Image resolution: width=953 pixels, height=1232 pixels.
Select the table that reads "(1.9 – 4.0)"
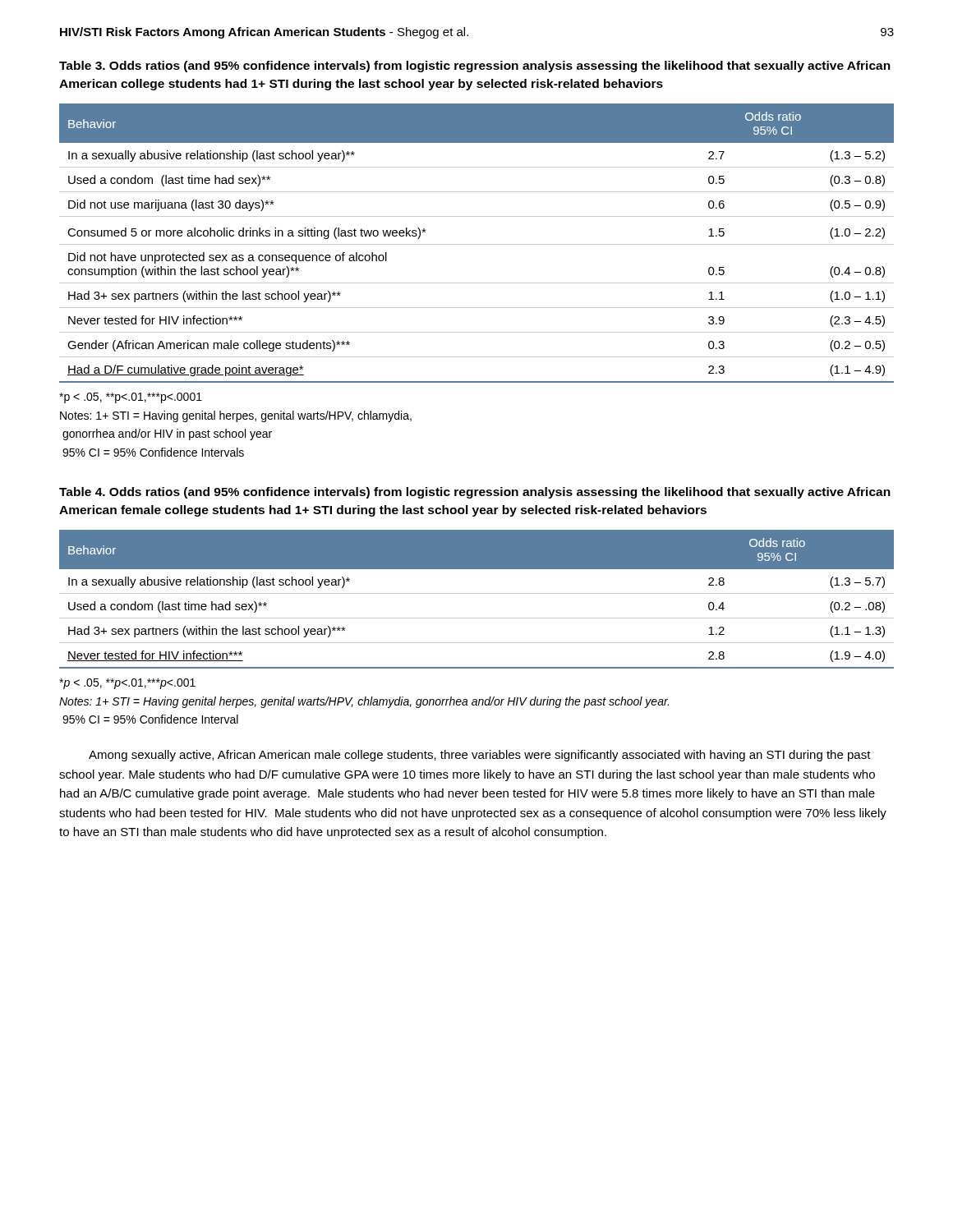476,599
